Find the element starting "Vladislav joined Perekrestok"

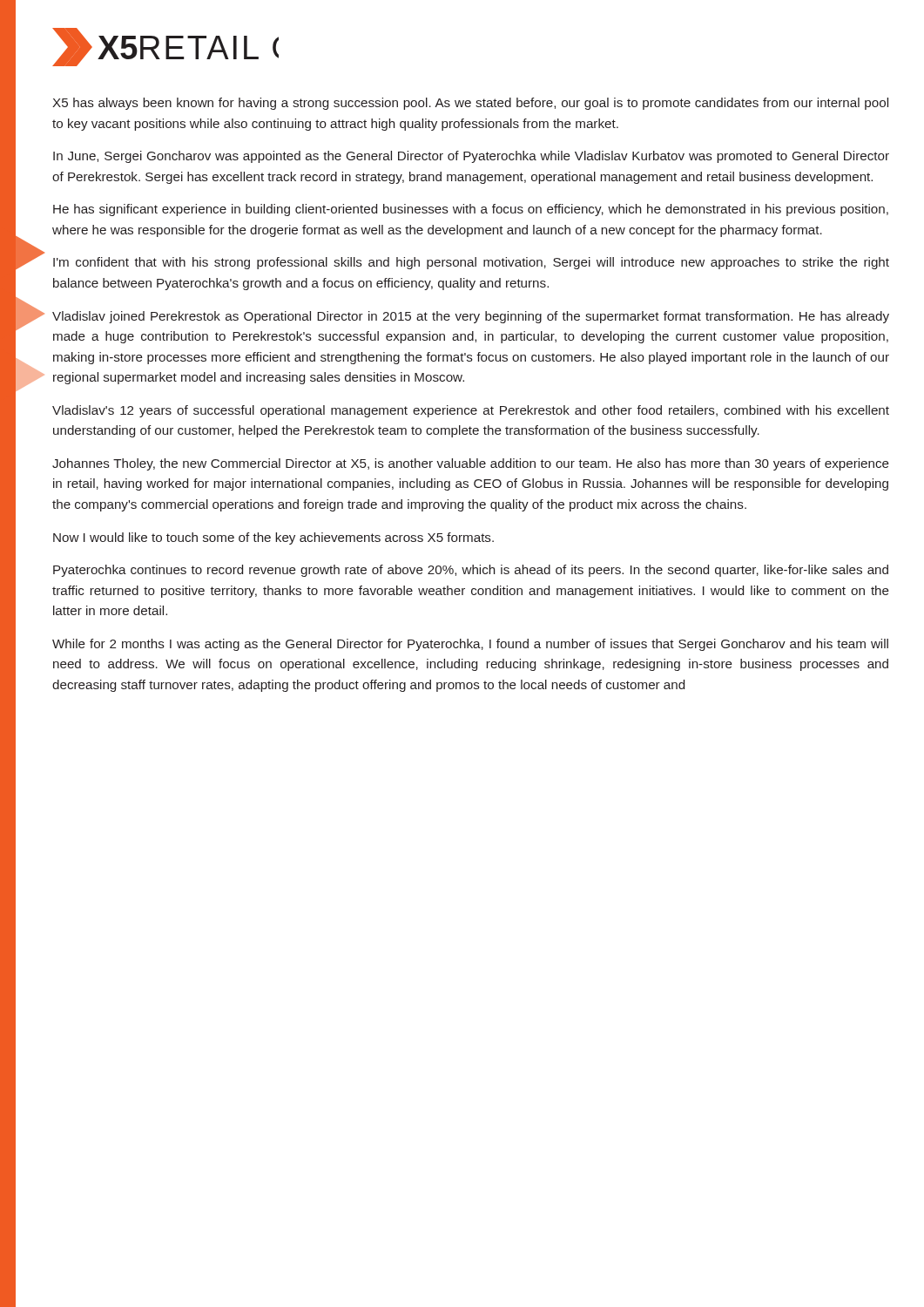pos(471,346)
